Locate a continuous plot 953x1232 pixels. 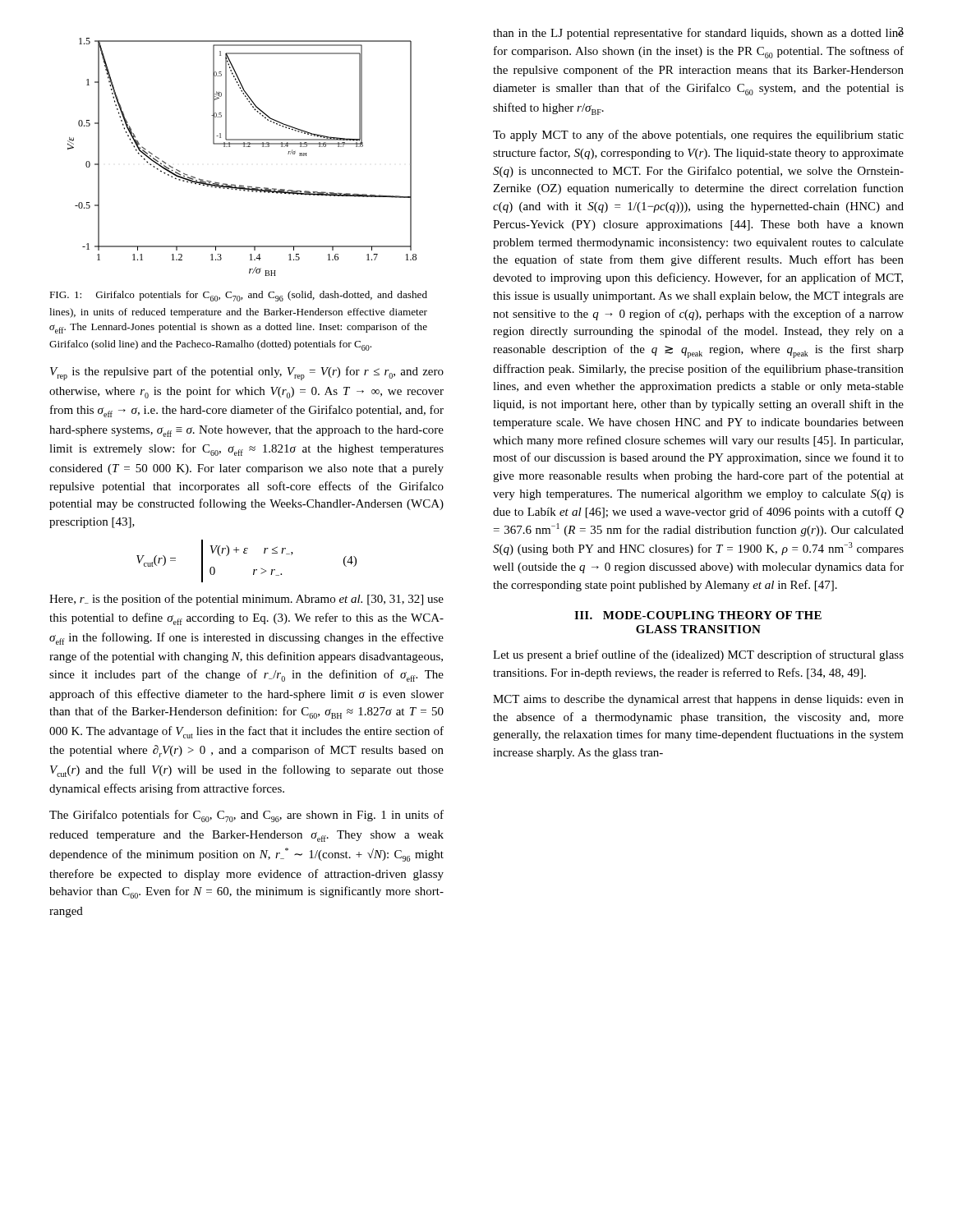click(x=242, y=154)
